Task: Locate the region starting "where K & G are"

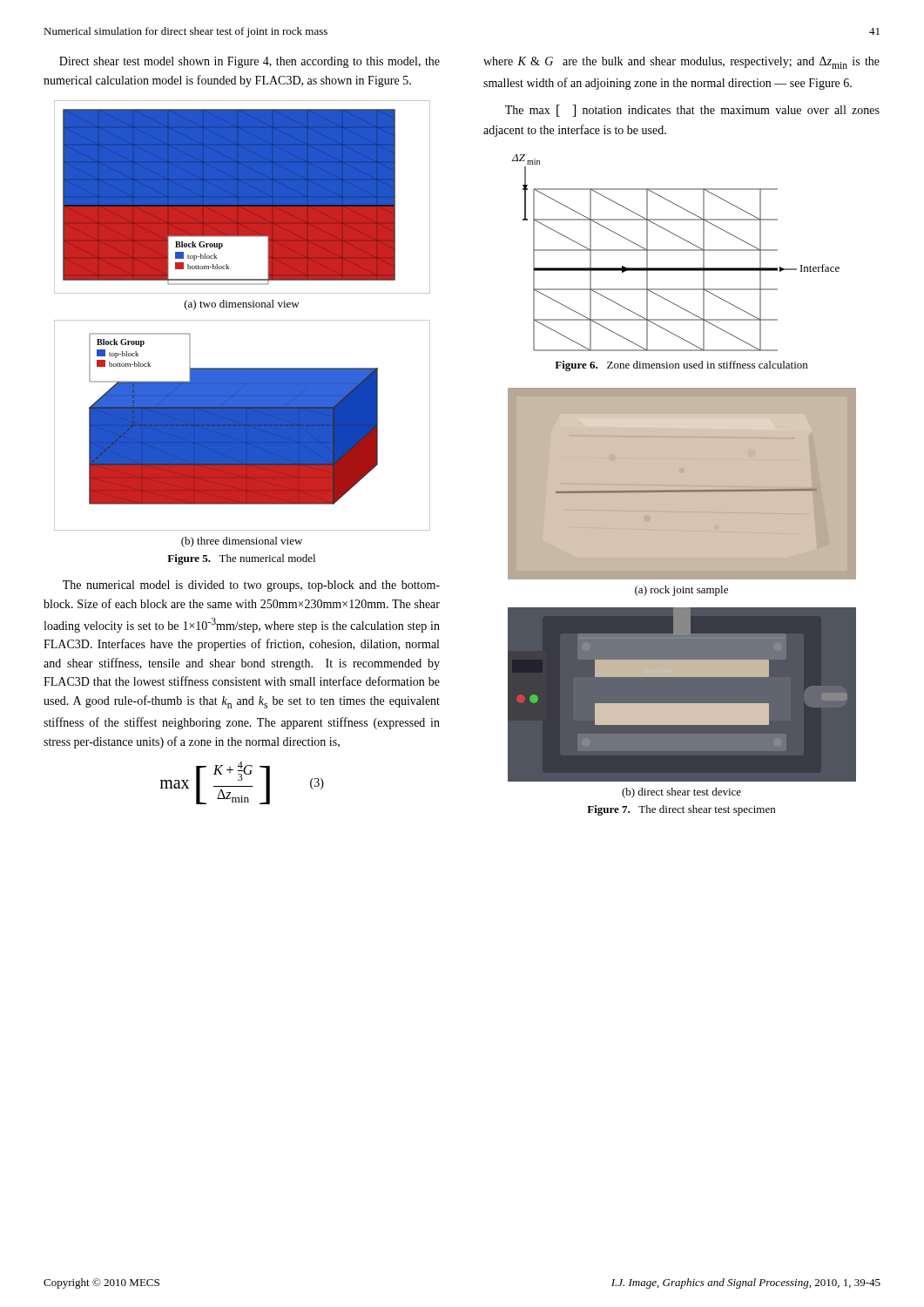Action: [x=681, y=72]
